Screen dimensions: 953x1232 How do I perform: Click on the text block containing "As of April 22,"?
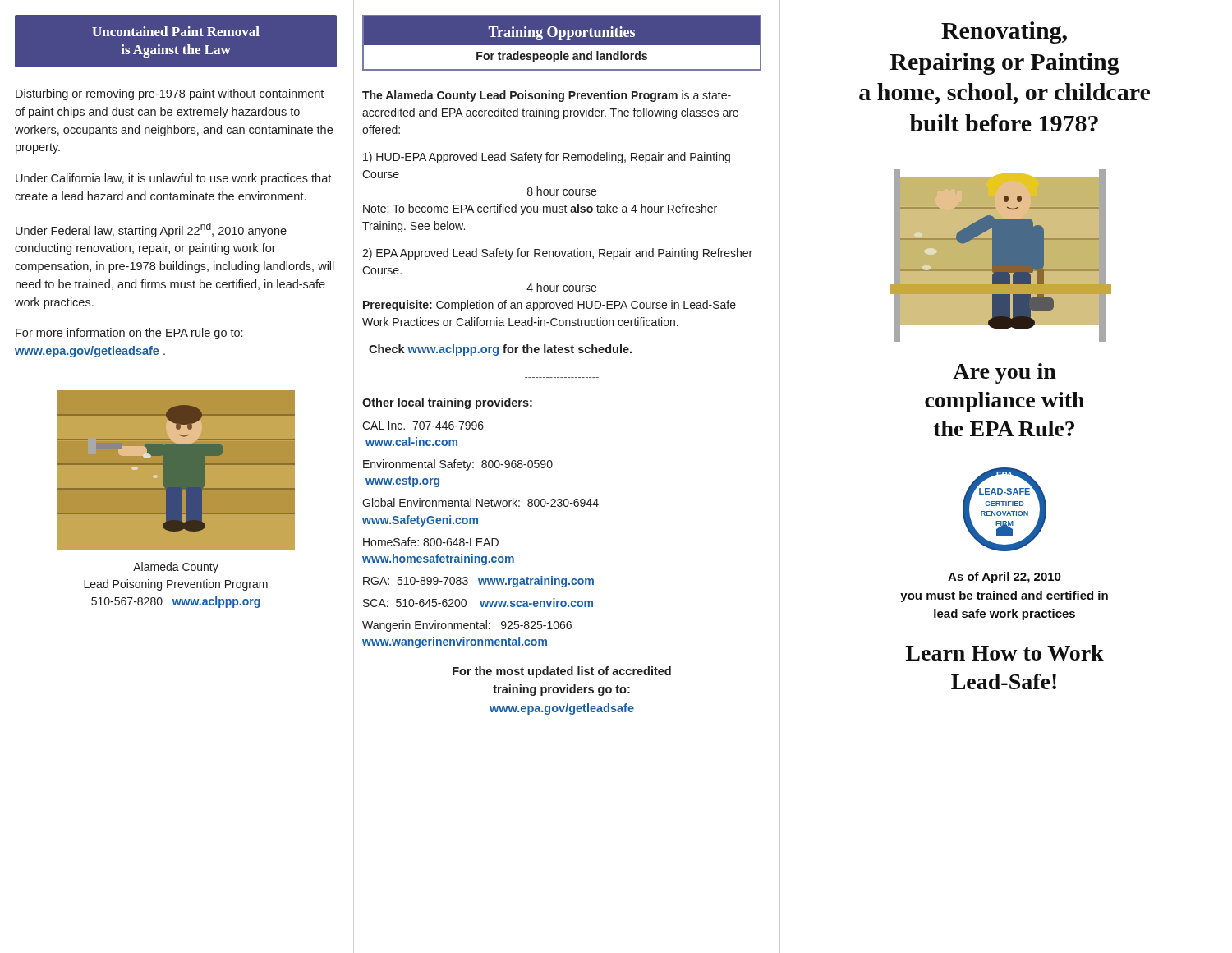click(x=1005, y=595)
